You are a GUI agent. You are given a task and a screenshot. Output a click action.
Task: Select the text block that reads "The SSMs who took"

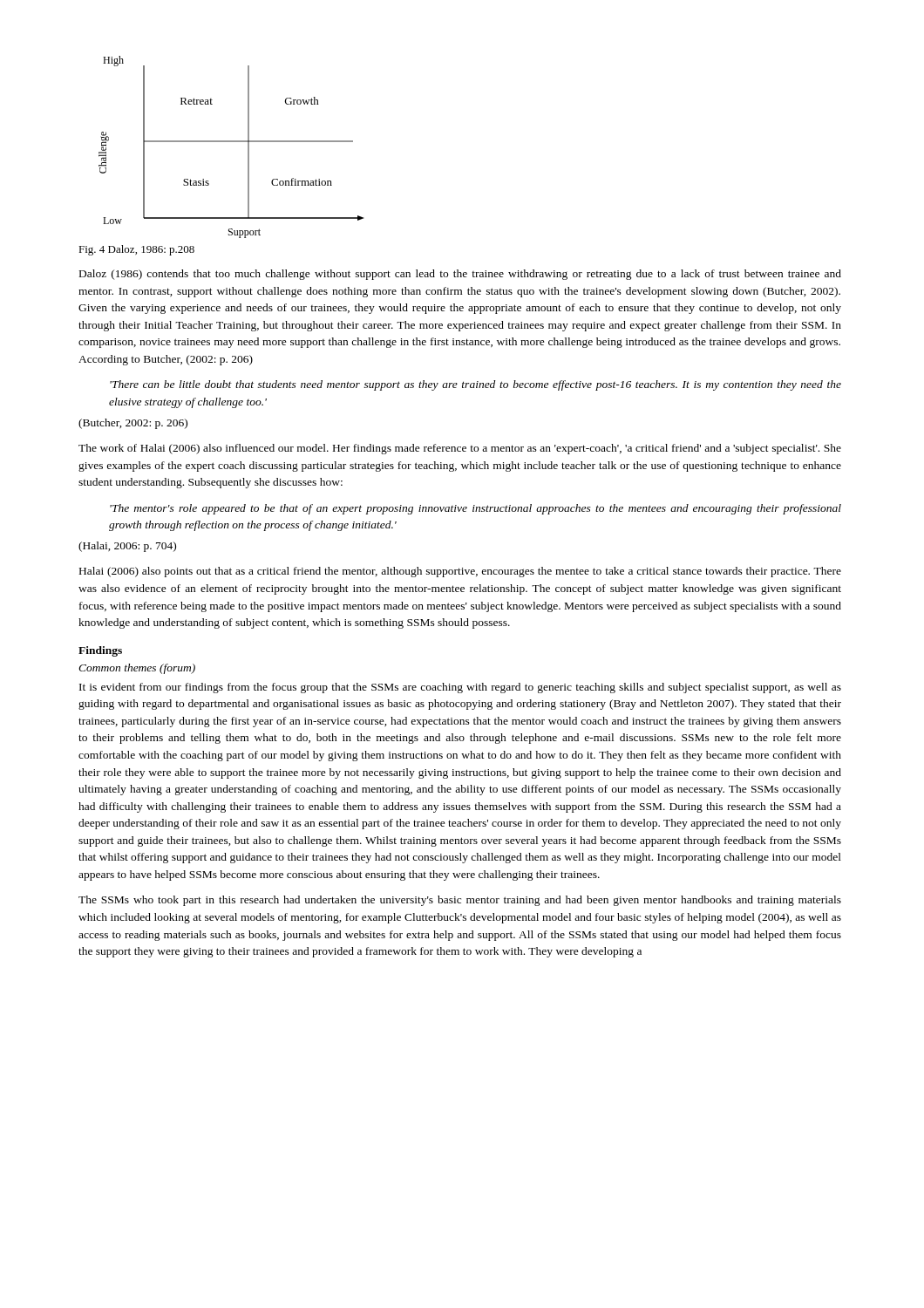point(460,926)
